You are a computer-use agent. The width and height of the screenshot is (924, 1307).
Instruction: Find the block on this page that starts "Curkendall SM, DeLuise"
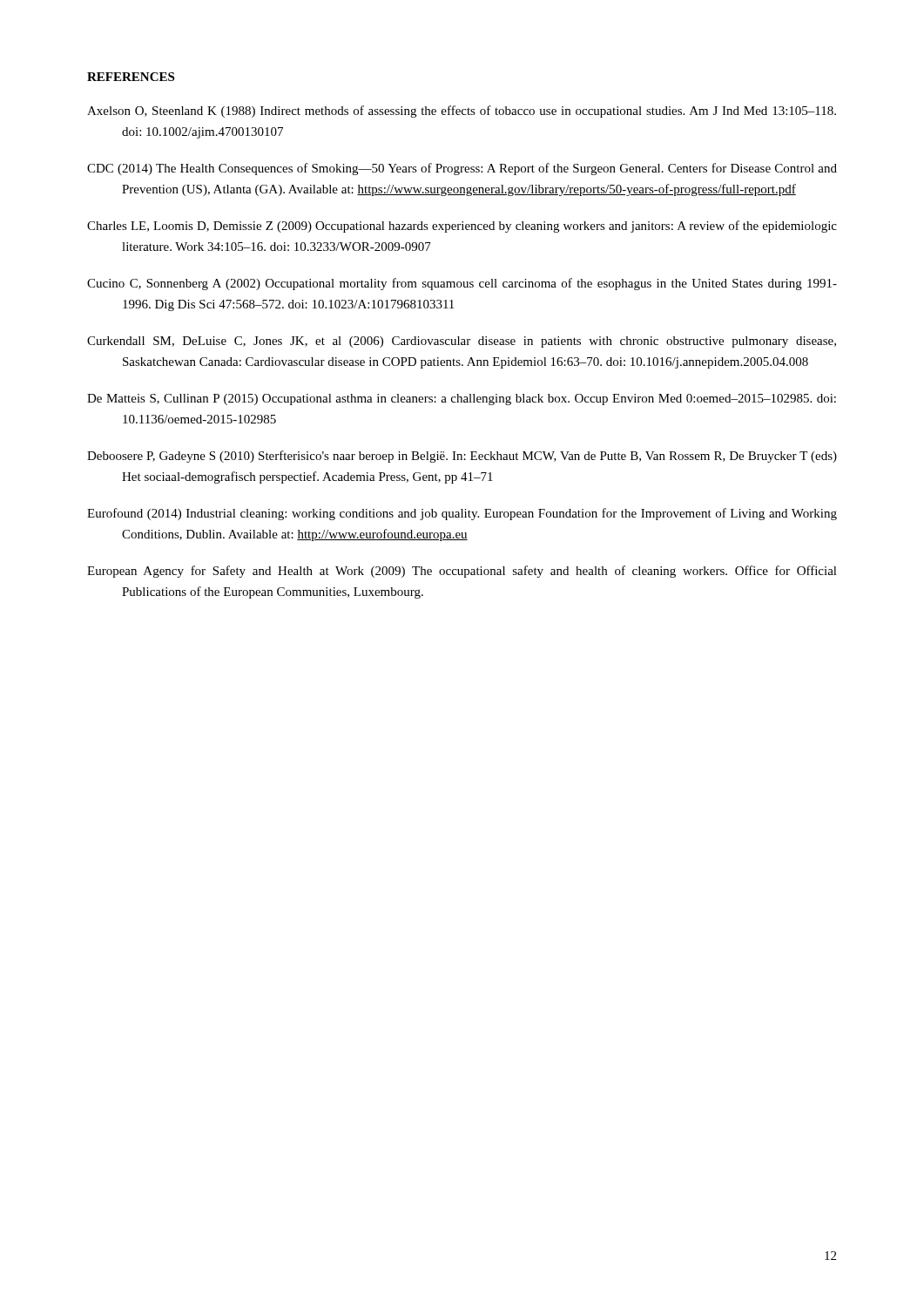pyautogui.click(x=462, y=351)
